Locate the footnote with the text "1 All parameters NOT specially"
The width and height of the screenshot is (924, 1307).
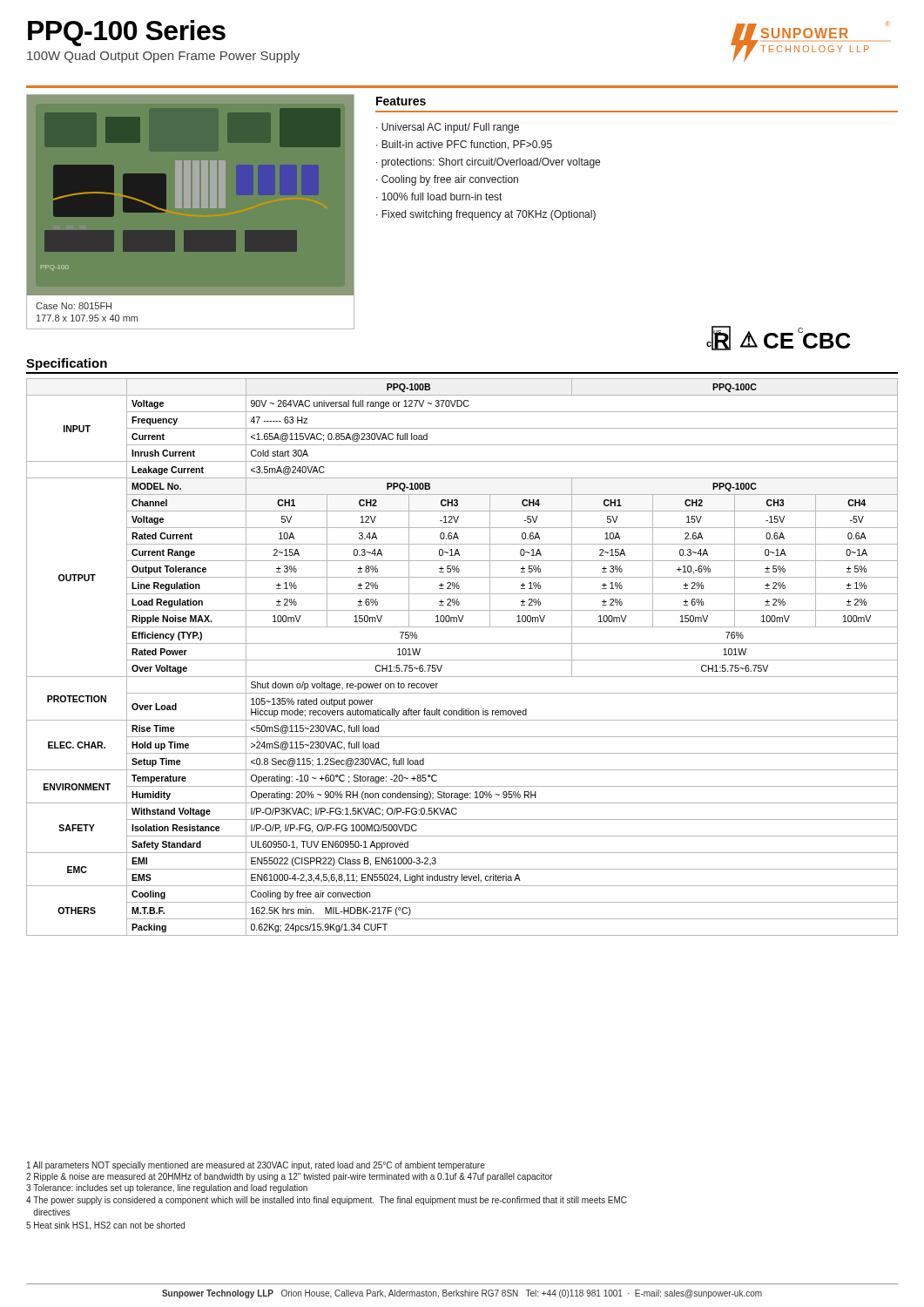pos(255,1165)
